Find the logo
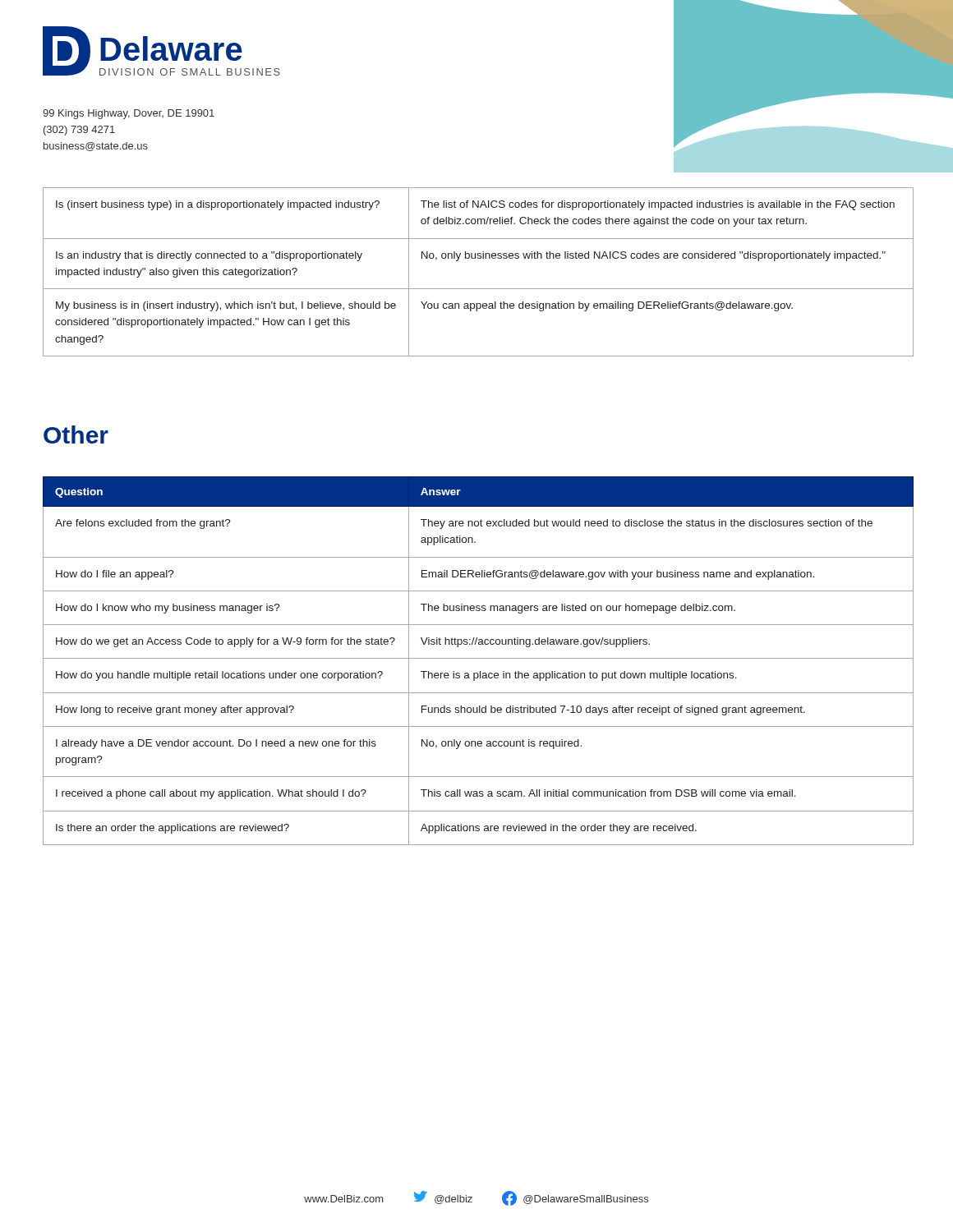 pyautogui.click(x=162, y=53)
